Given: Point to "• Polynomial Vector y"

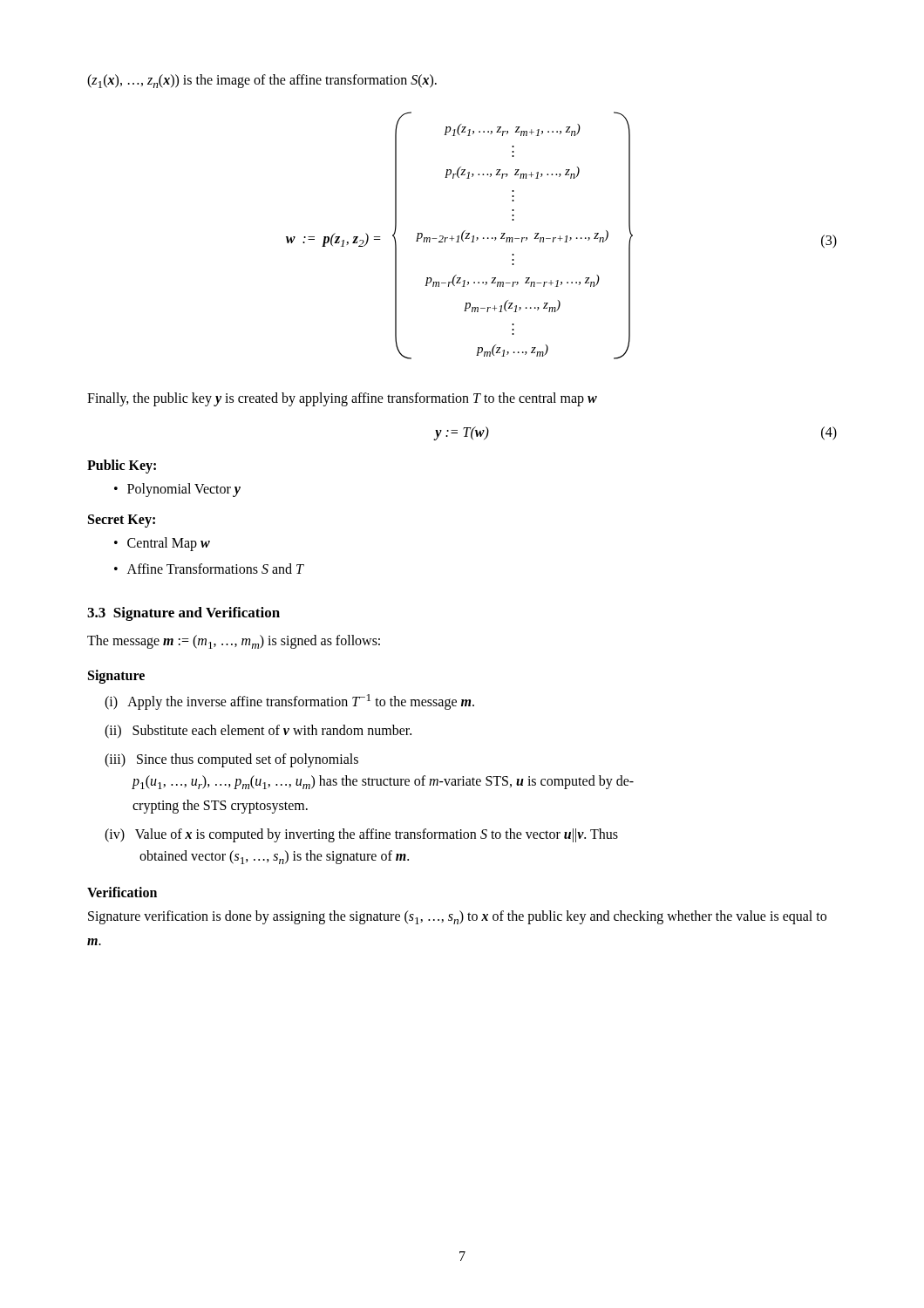Looking at the screenshot, I should pyautogui.click(x=177, y=489).
